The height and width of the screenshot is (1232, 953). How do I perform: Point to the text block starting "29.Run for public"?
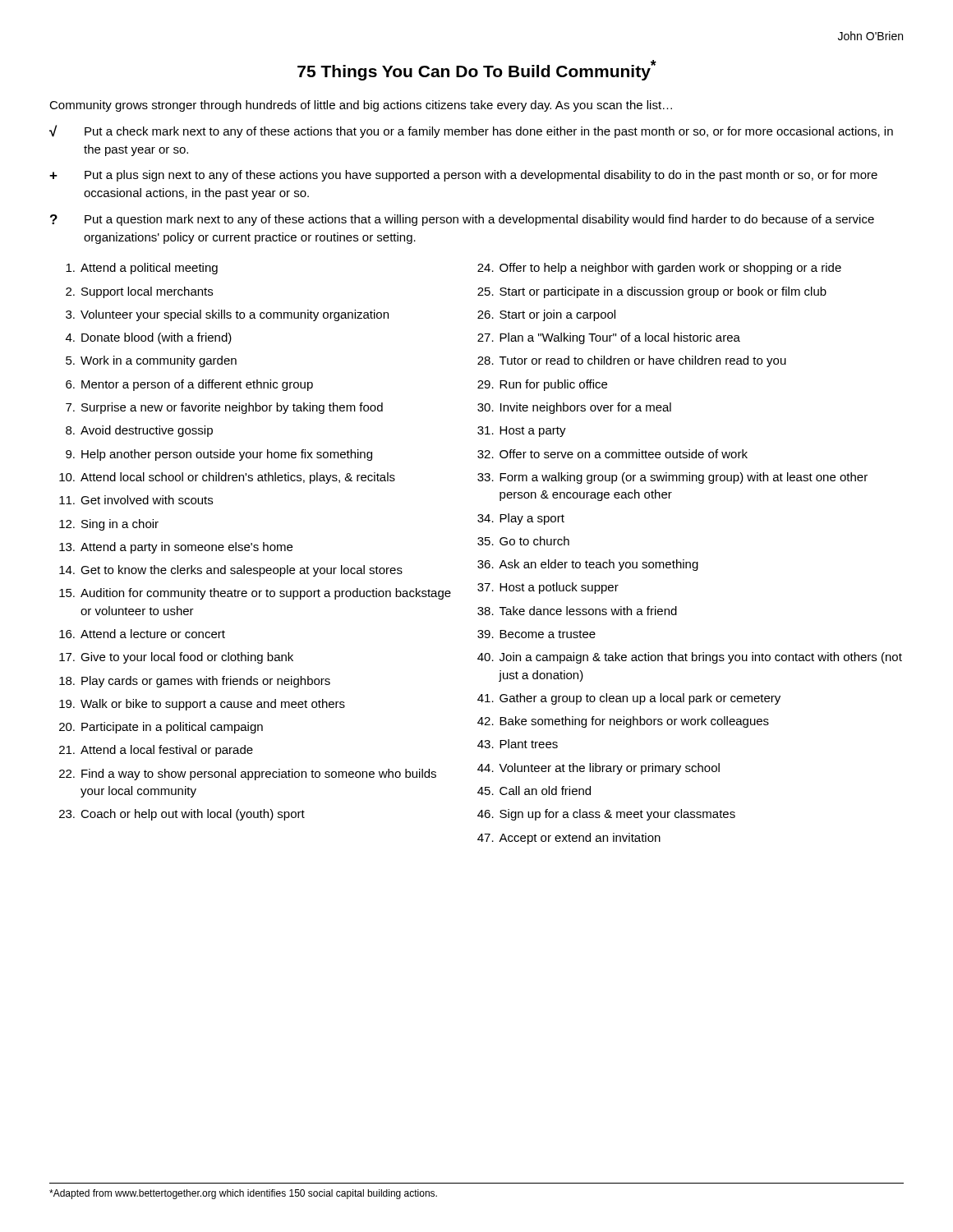click(x=542, y=385)
